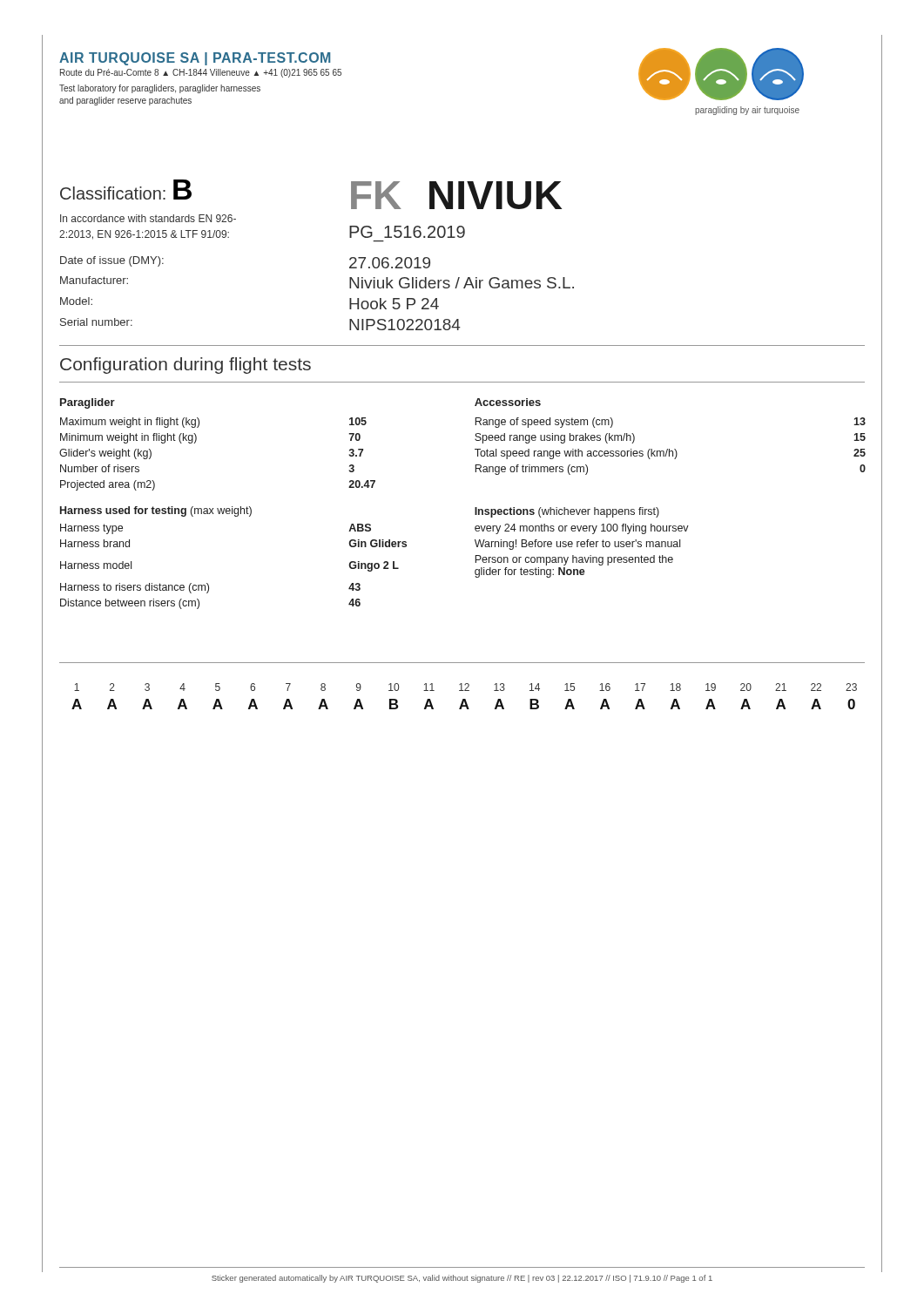Navigate to the text starting "Niviuk Gliders / Air Games S.L."
The width and height of the screenshot is (924, 1307).
[462, 283]
